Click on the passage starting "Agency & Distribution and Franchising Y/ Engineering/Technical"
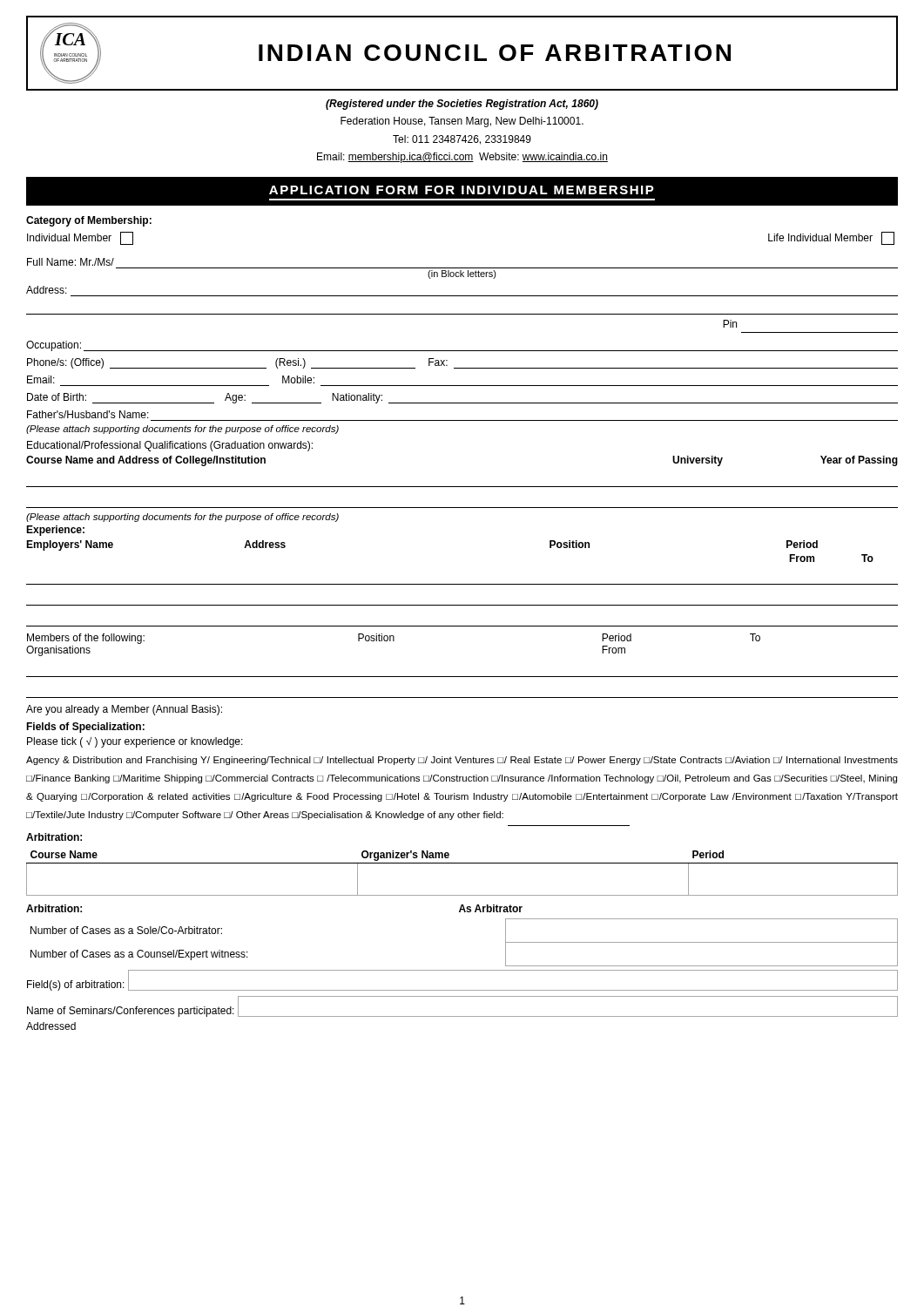The image size is (924, 1307). [x=462, y=790]
